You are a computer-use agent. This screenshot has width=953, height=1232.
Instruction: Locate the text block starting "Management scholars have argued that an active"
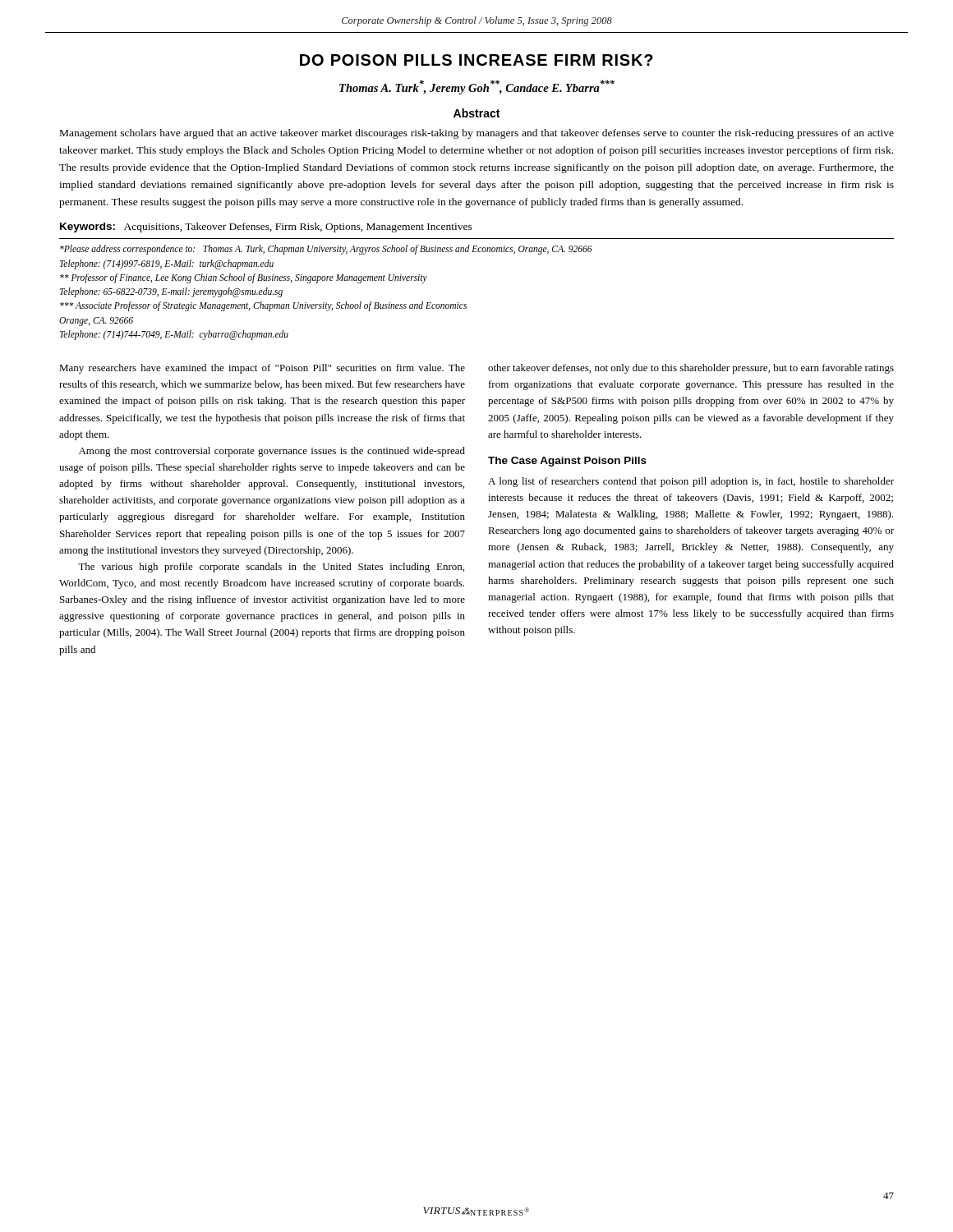coord(476,167)
